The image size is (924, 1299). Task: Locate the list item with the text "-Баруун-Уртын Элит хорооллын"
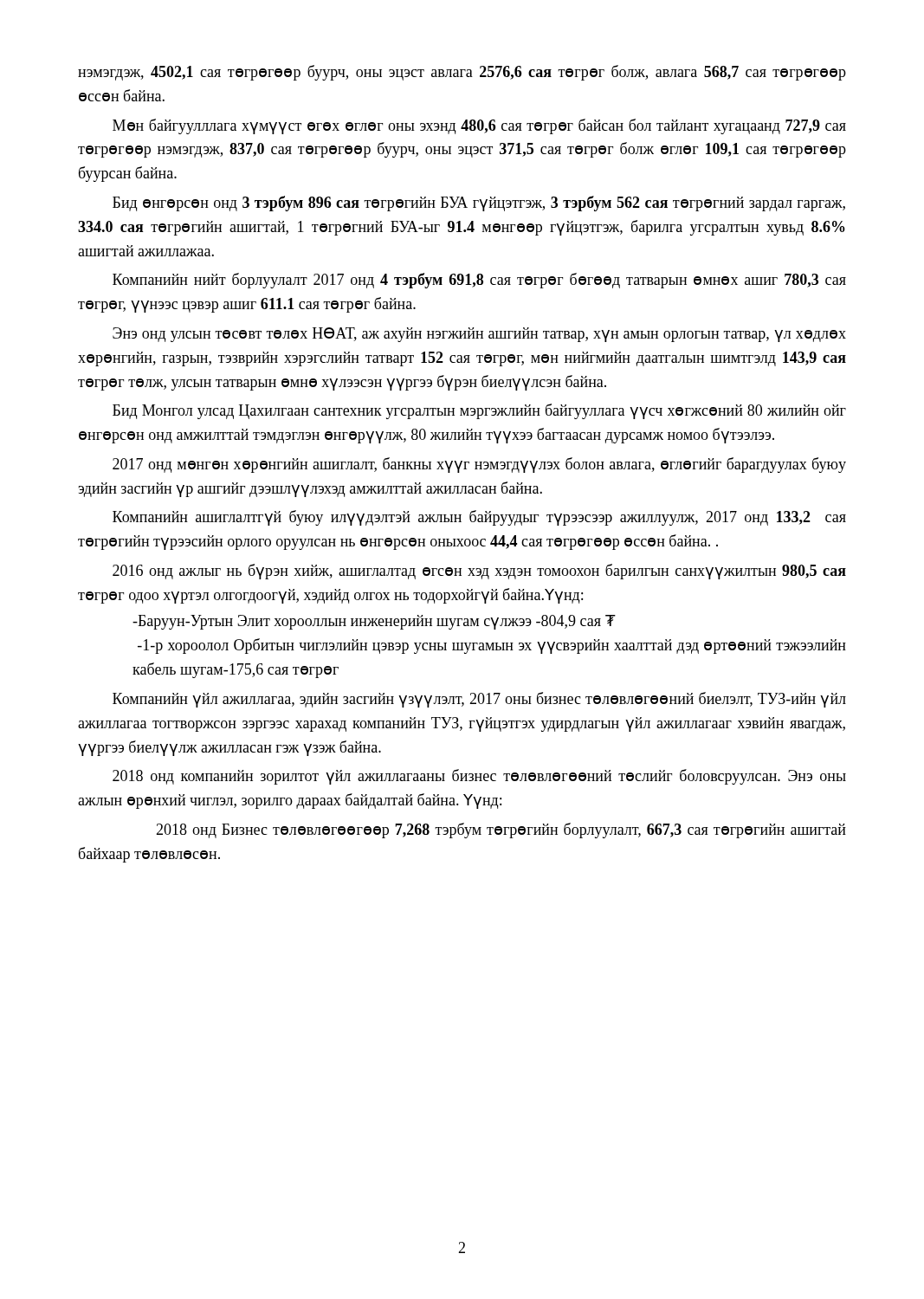[373, 621]
